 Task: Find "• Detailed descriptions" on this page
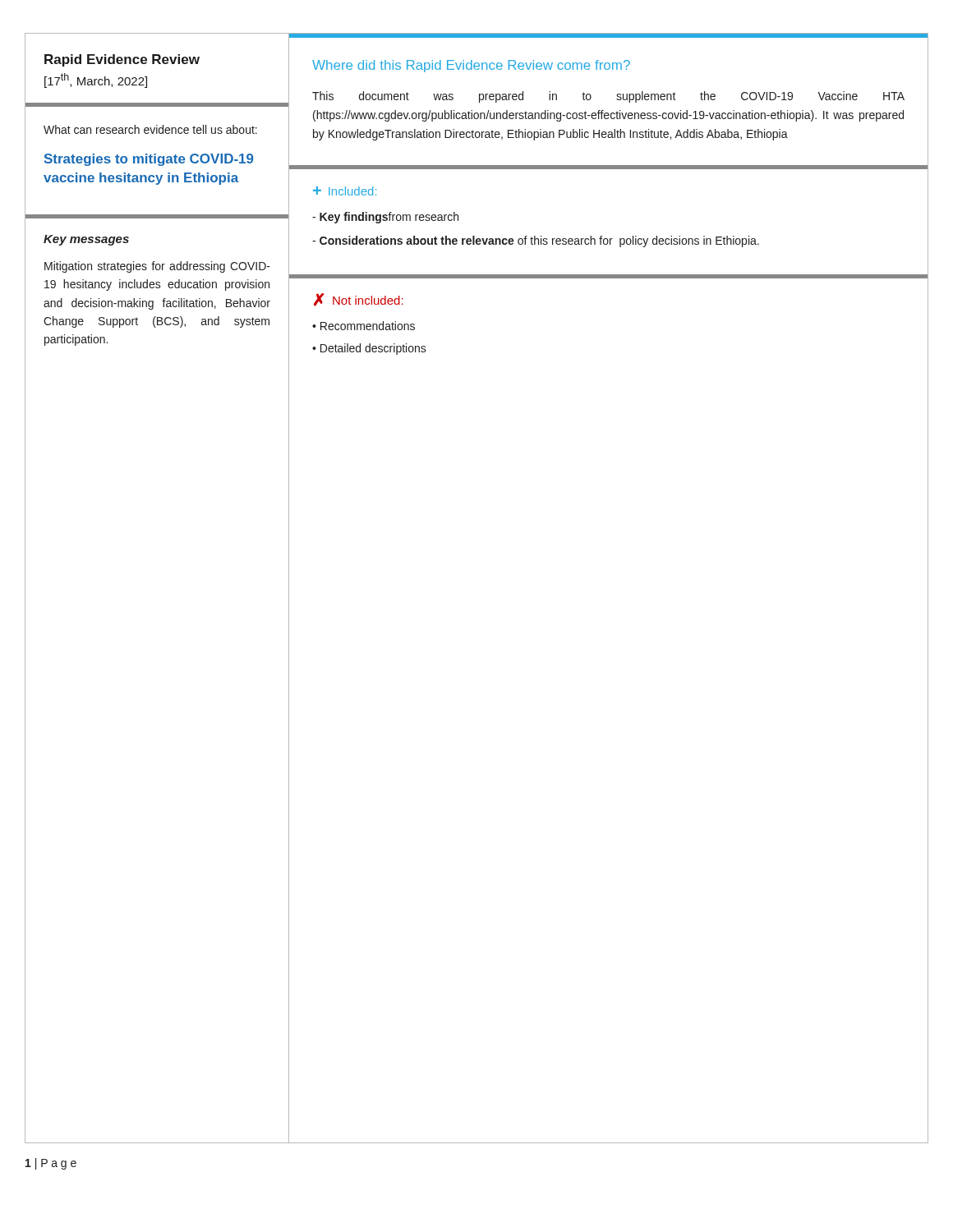[x=369, y=349]
